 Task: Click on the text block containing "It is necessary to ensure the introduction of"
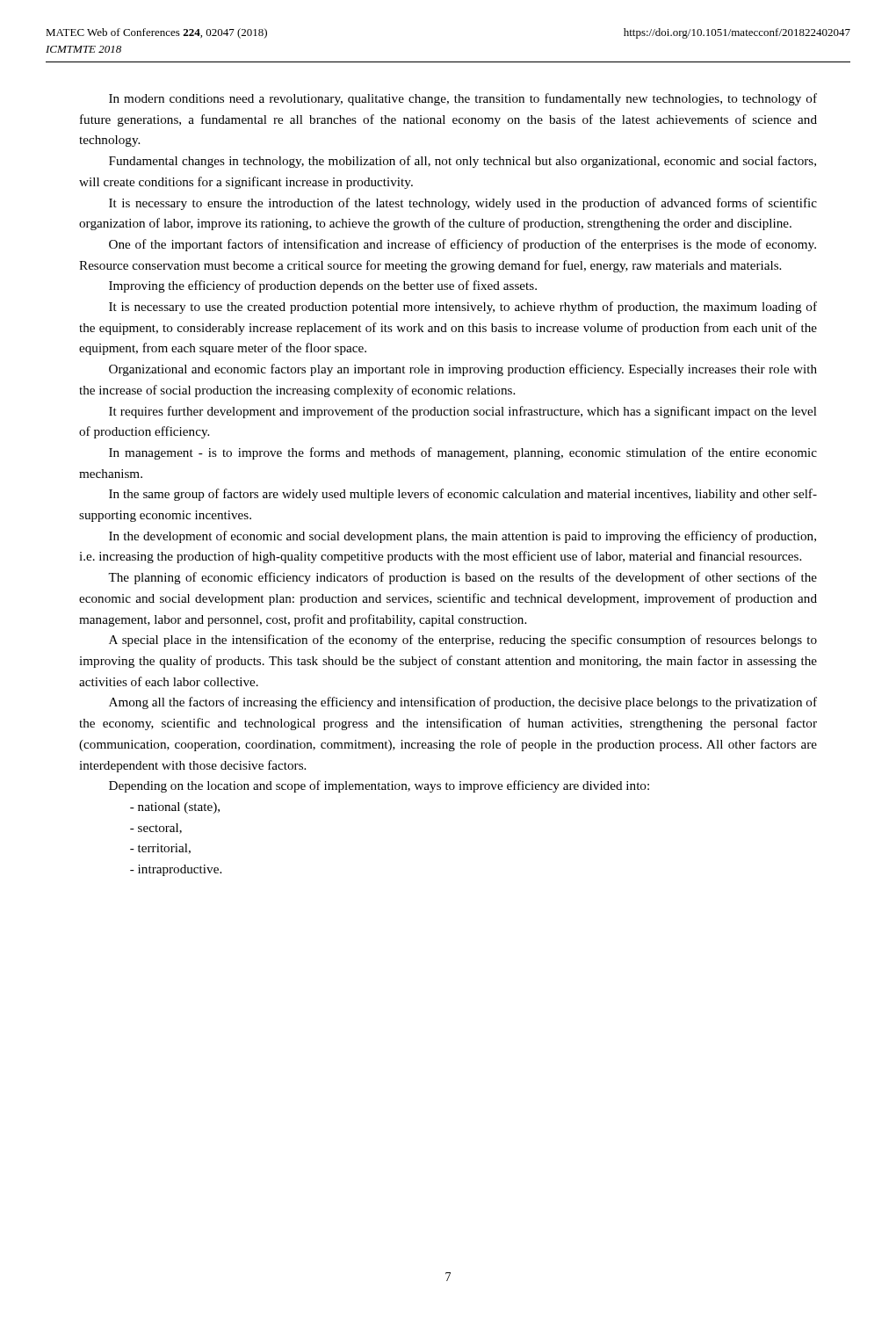[448, 213]
